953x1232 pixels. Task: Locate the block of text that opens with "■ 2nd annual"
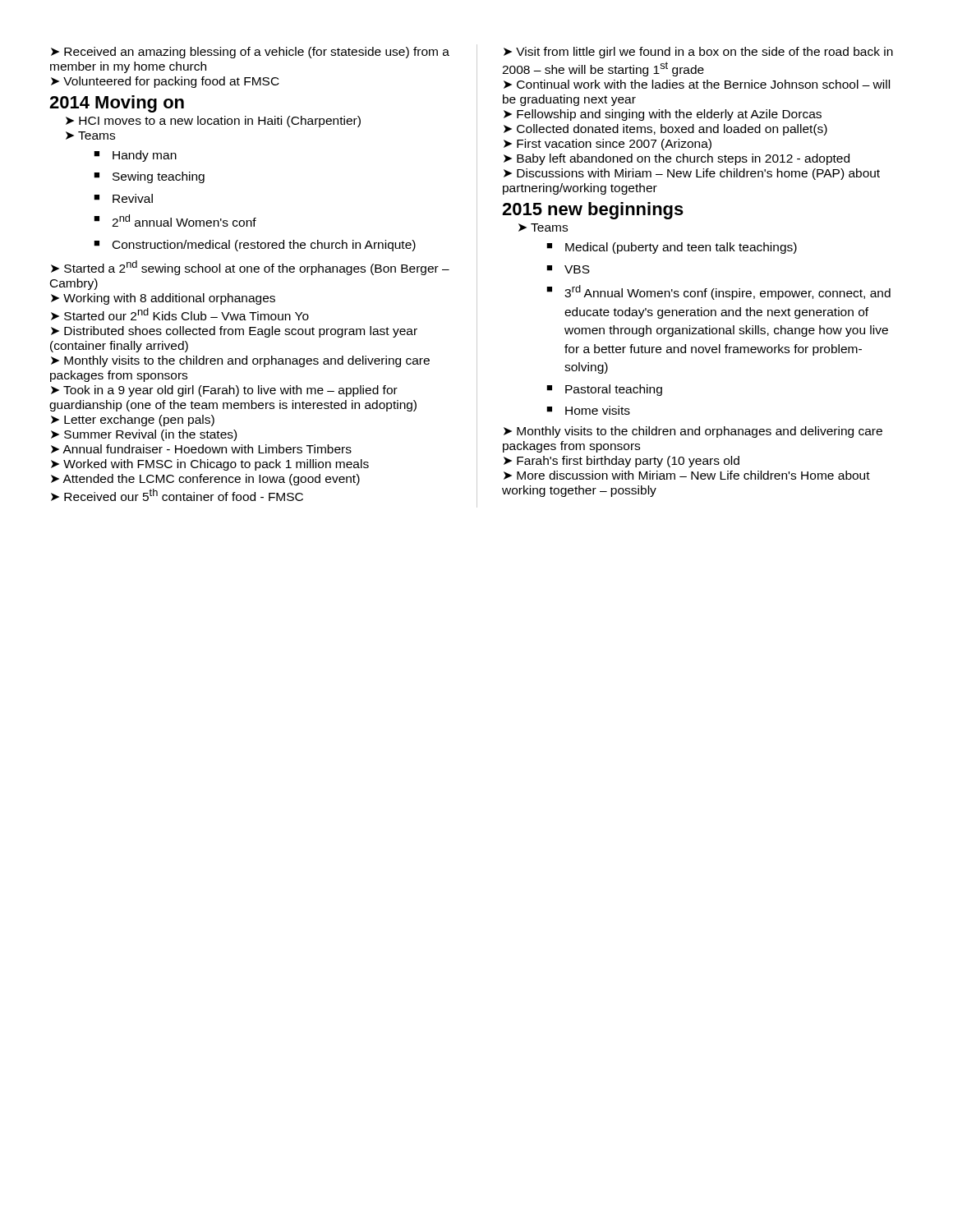click(x=175, y=221)
